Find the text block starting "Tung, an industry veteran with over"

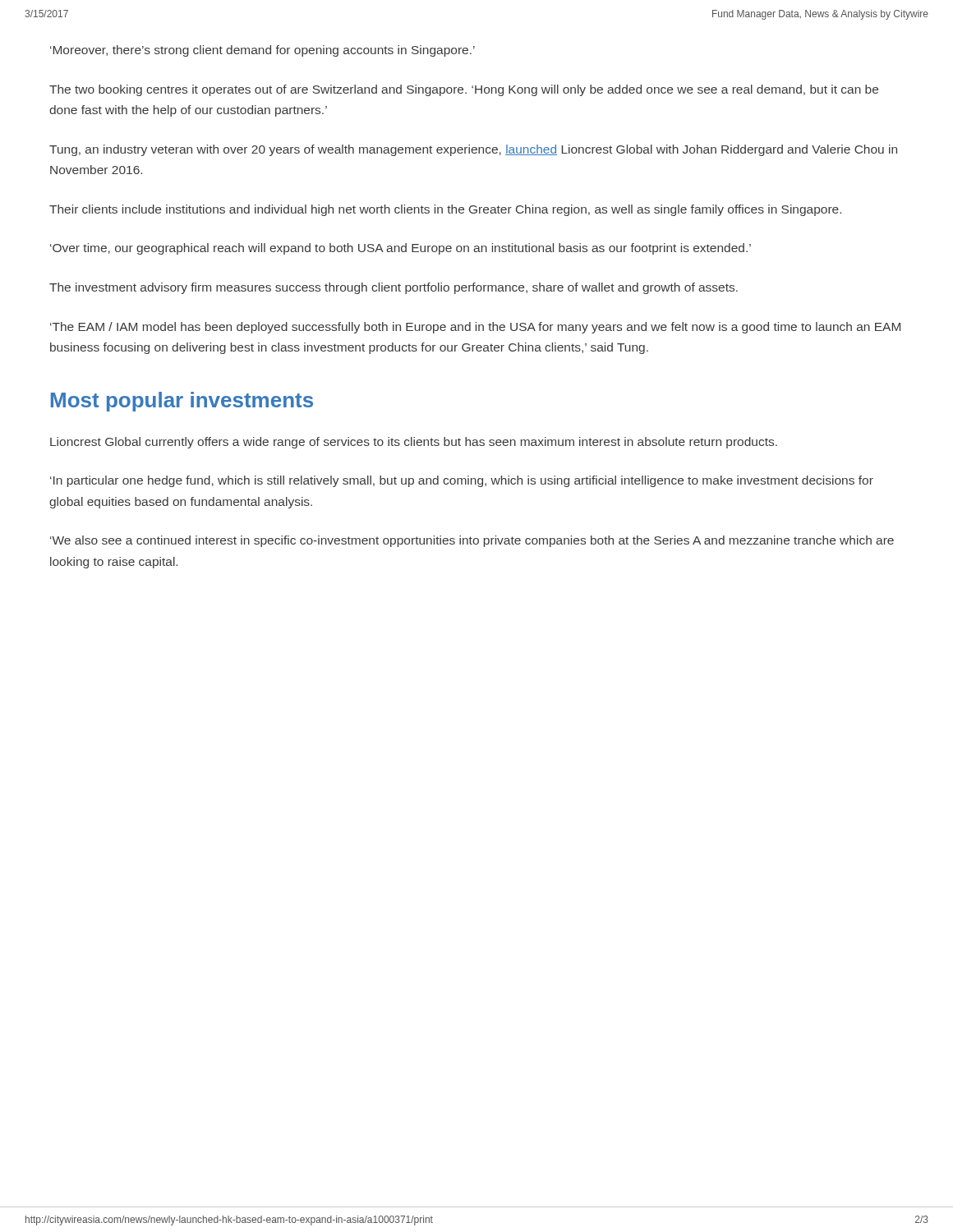pos(474,159)
